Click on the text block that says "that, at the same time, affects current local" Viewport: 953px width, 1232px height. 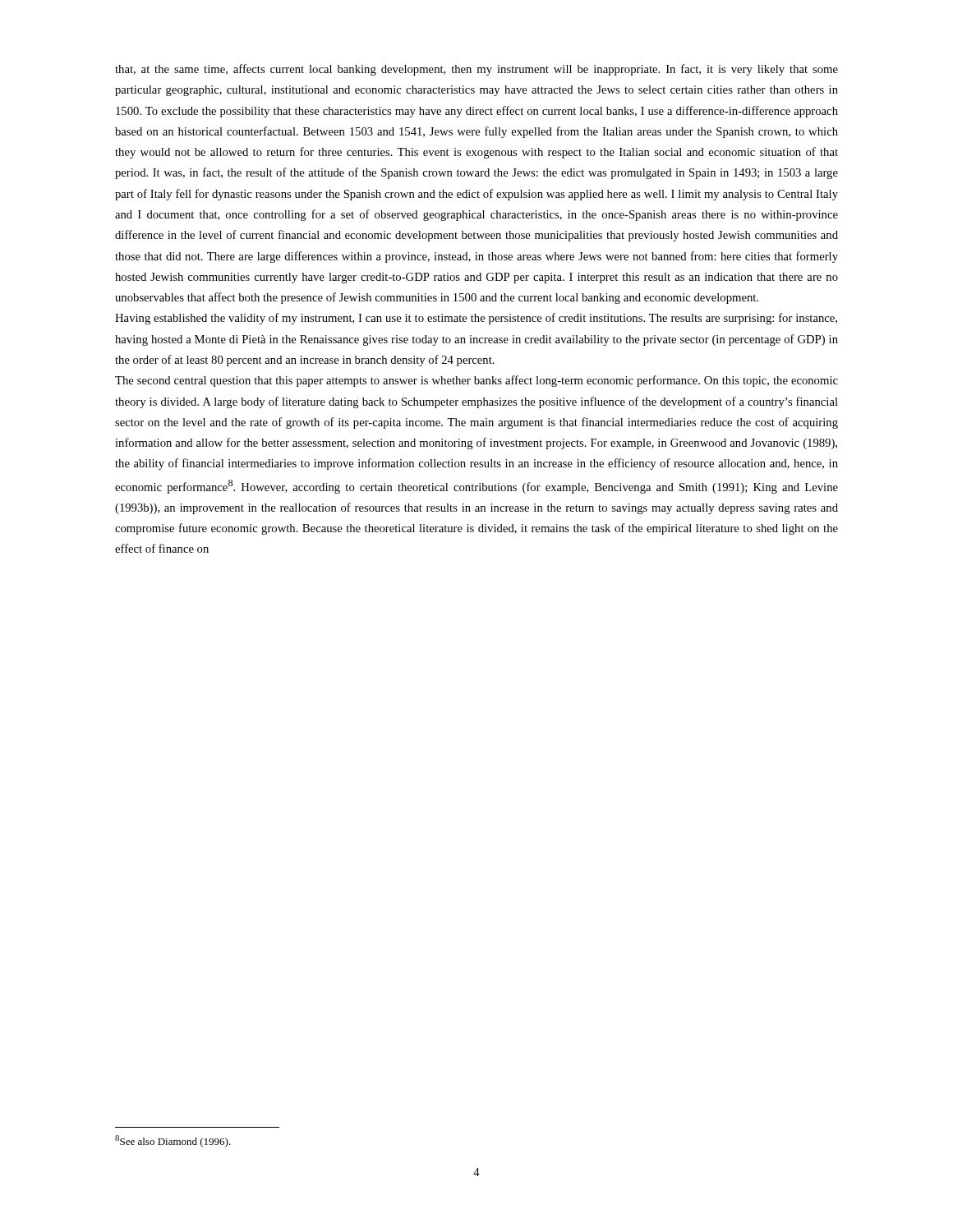point(476,184)
